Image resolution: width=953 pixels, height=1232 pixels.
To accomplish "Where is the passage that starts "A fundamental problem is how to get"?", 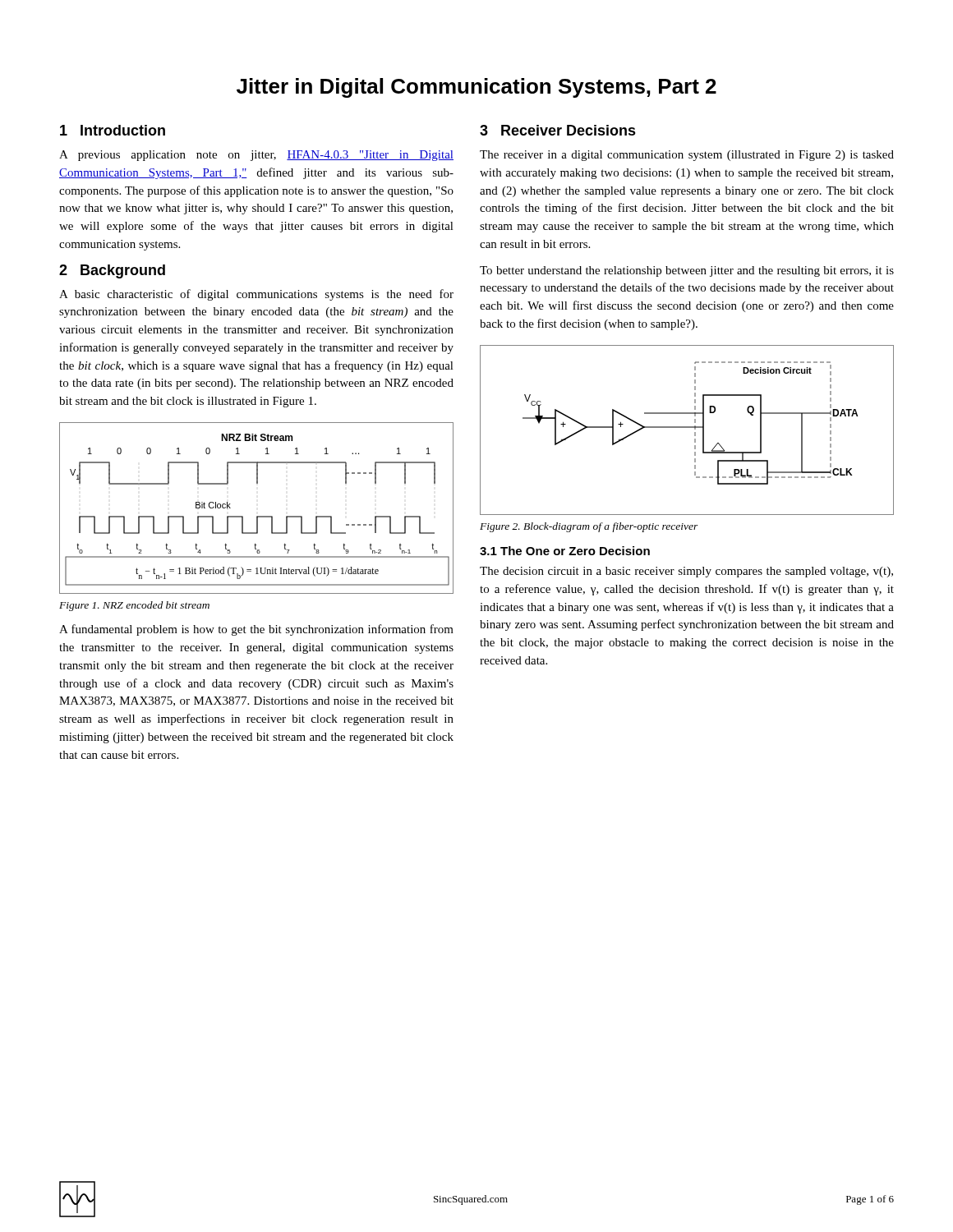I will (256, 693).
